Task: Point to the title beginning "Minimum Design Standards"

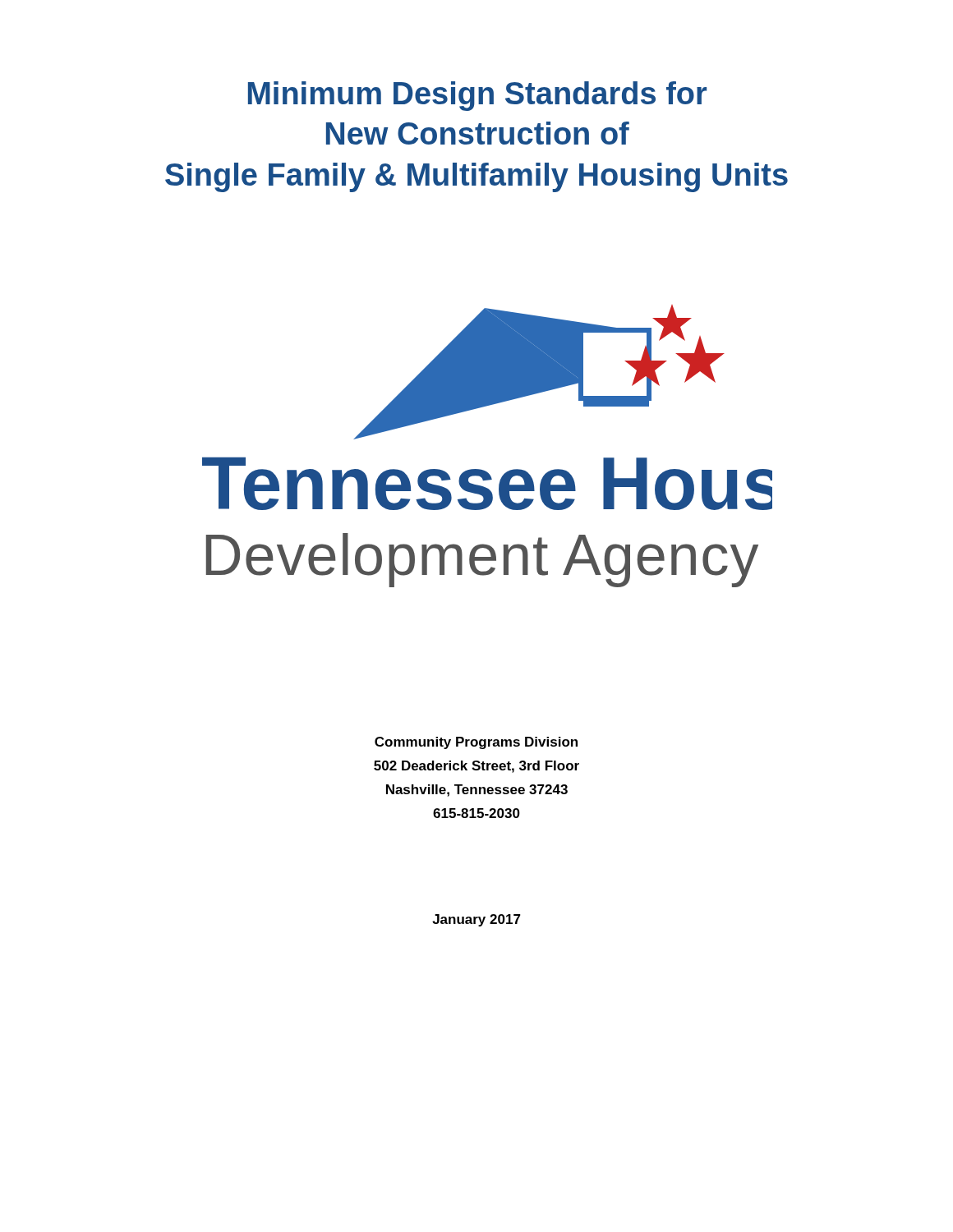Action: tap(476, 135)
